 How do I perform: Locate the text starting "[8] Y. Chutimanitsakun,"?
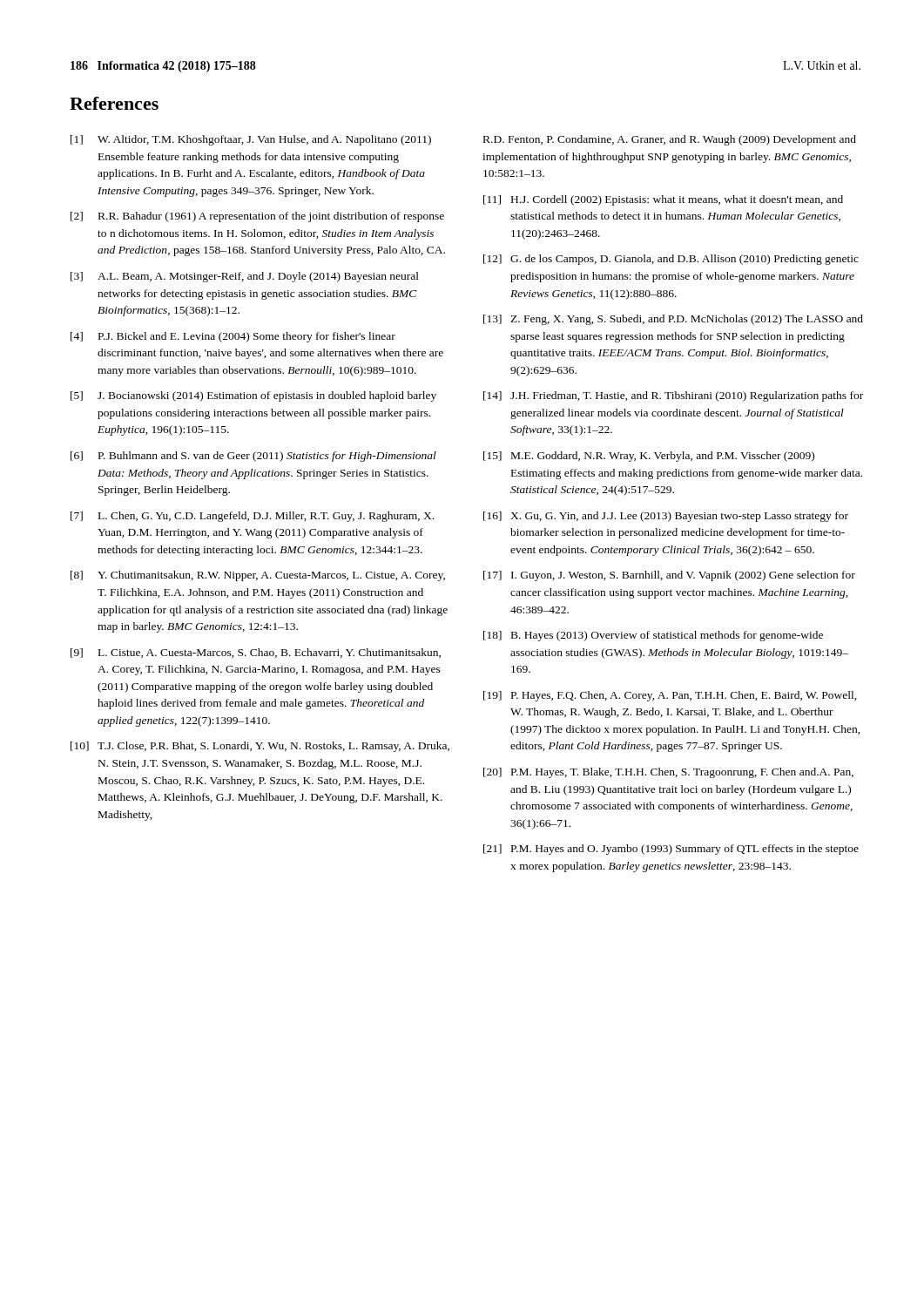pos(260,601)
